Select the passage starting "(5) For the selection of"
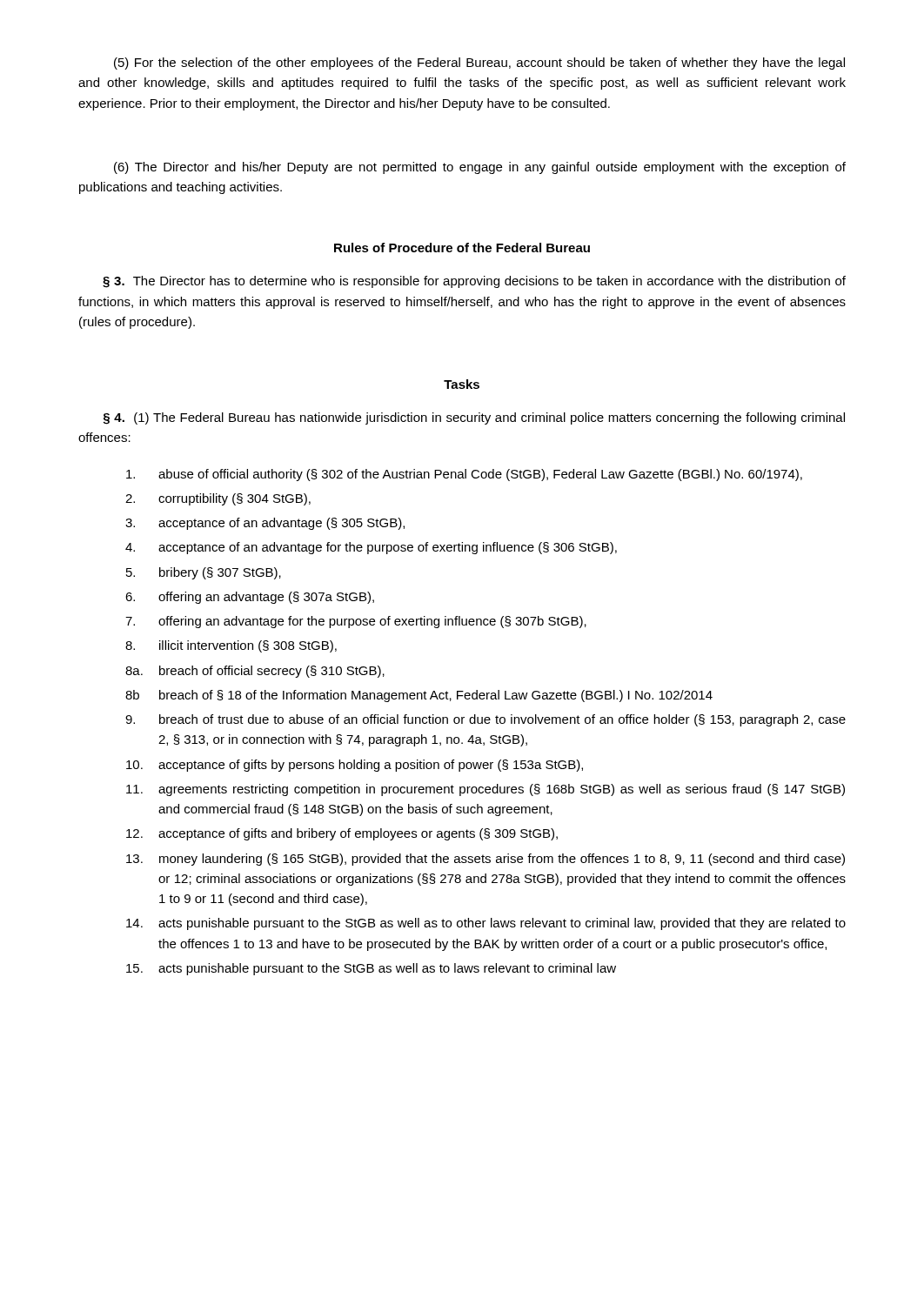 click(462, 82)
